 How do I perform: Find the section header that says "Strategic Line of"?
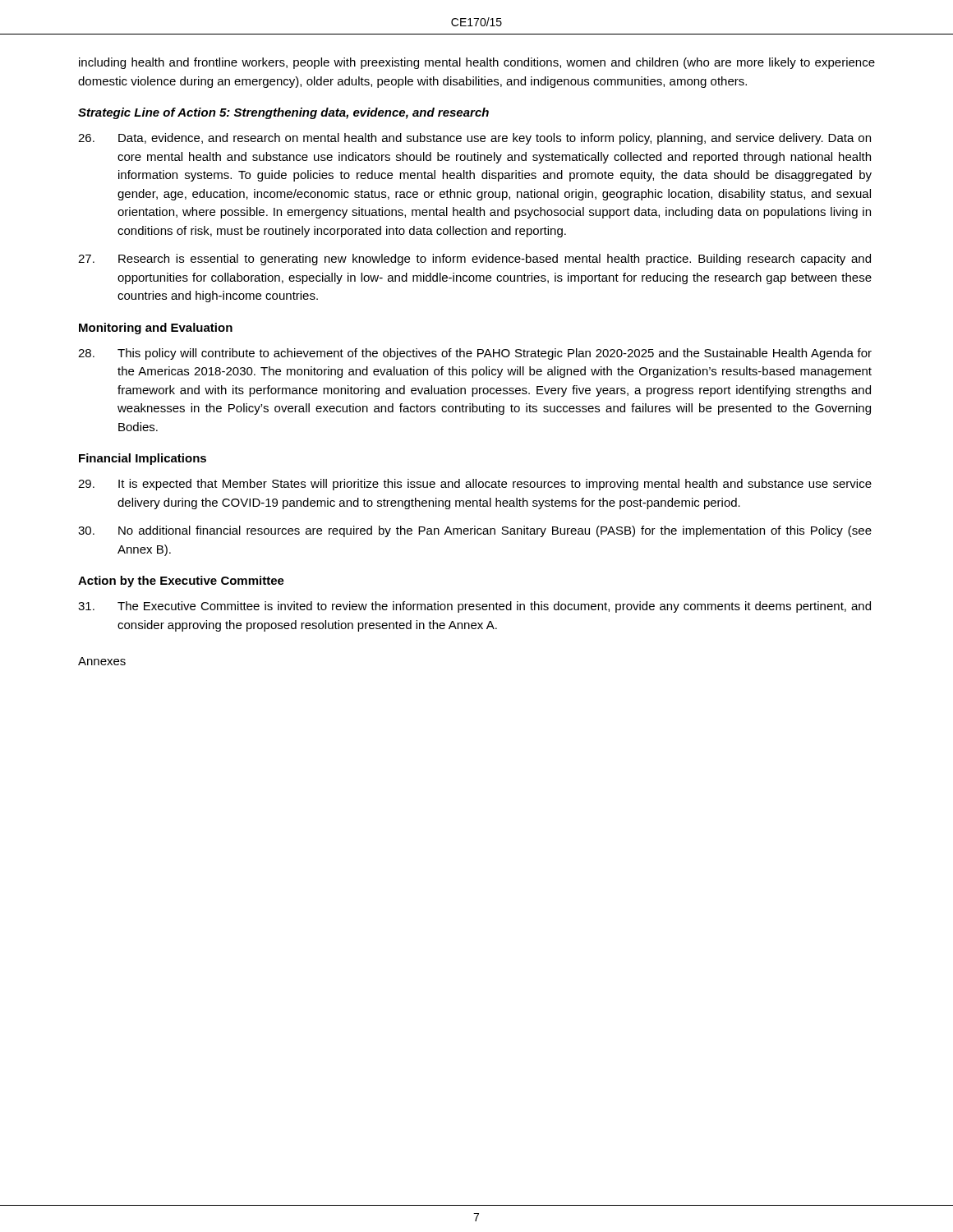(284, 112)
